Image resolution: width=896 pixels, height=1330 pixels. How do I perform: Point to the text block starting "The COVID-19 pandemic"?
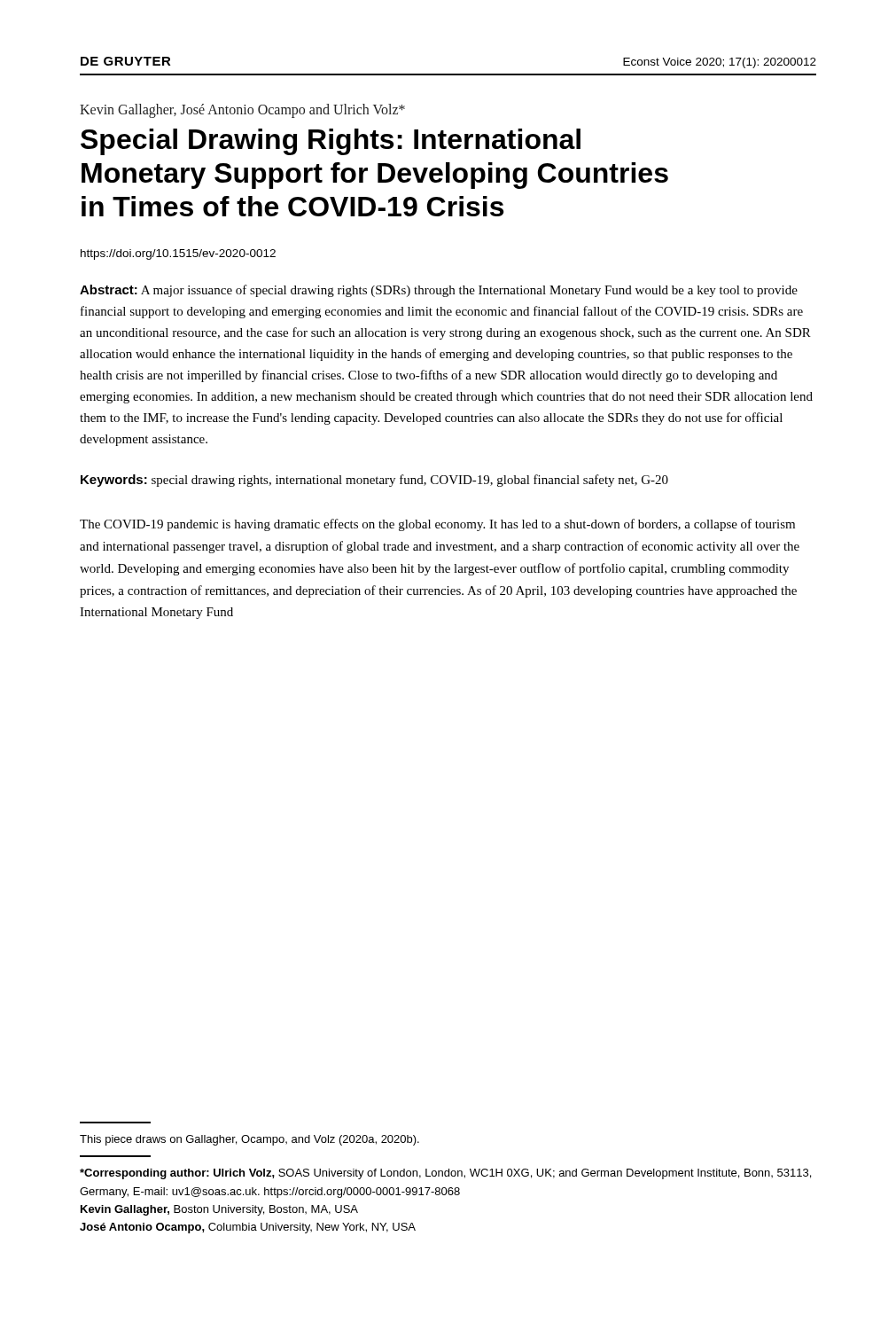click(x=440, y=568)
